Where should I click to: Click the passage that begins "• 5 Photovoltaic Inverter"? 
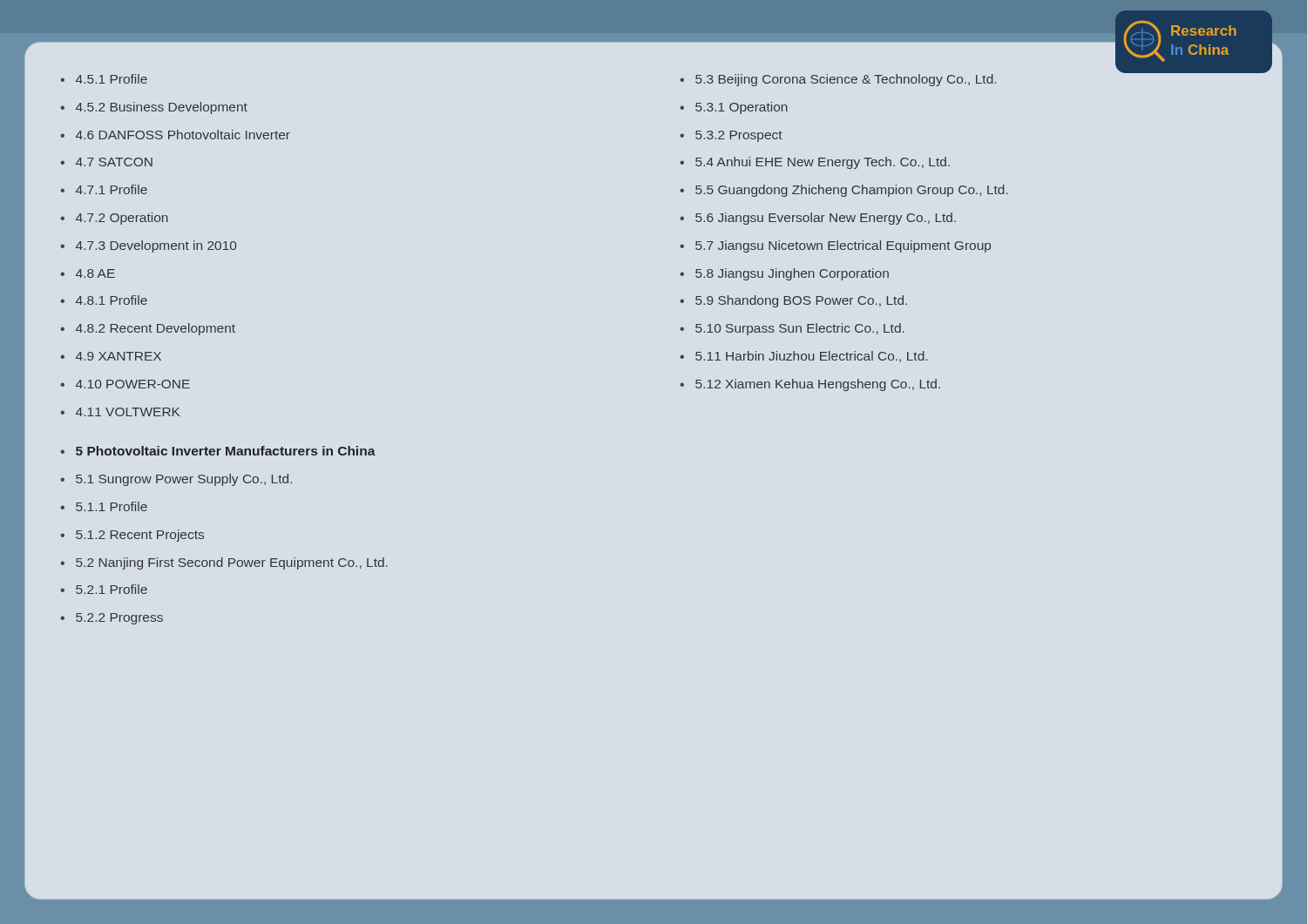tap(218, 452)
